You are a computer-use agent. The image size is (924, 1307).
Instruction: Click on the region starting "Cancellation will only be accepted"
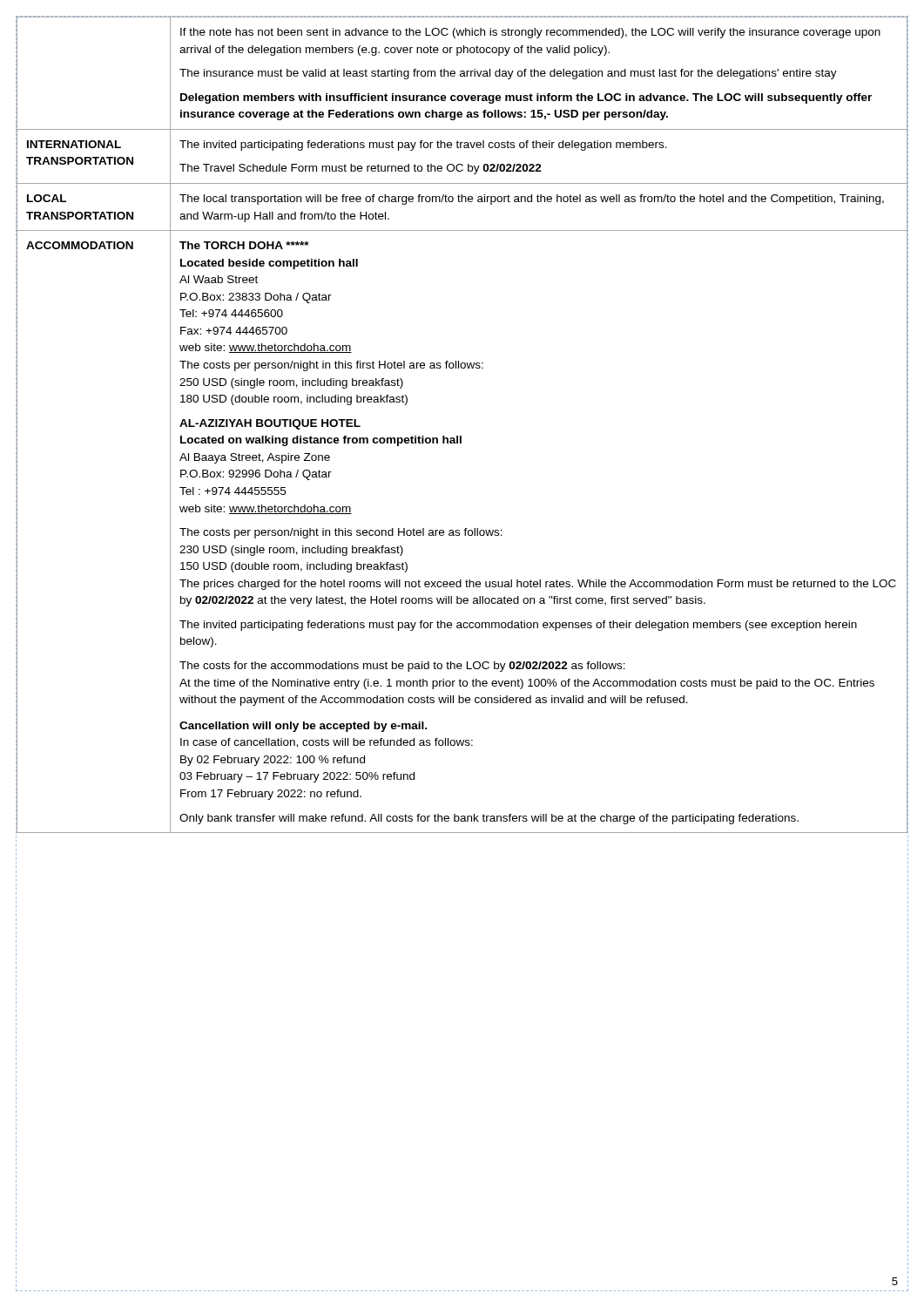[326, 759]
